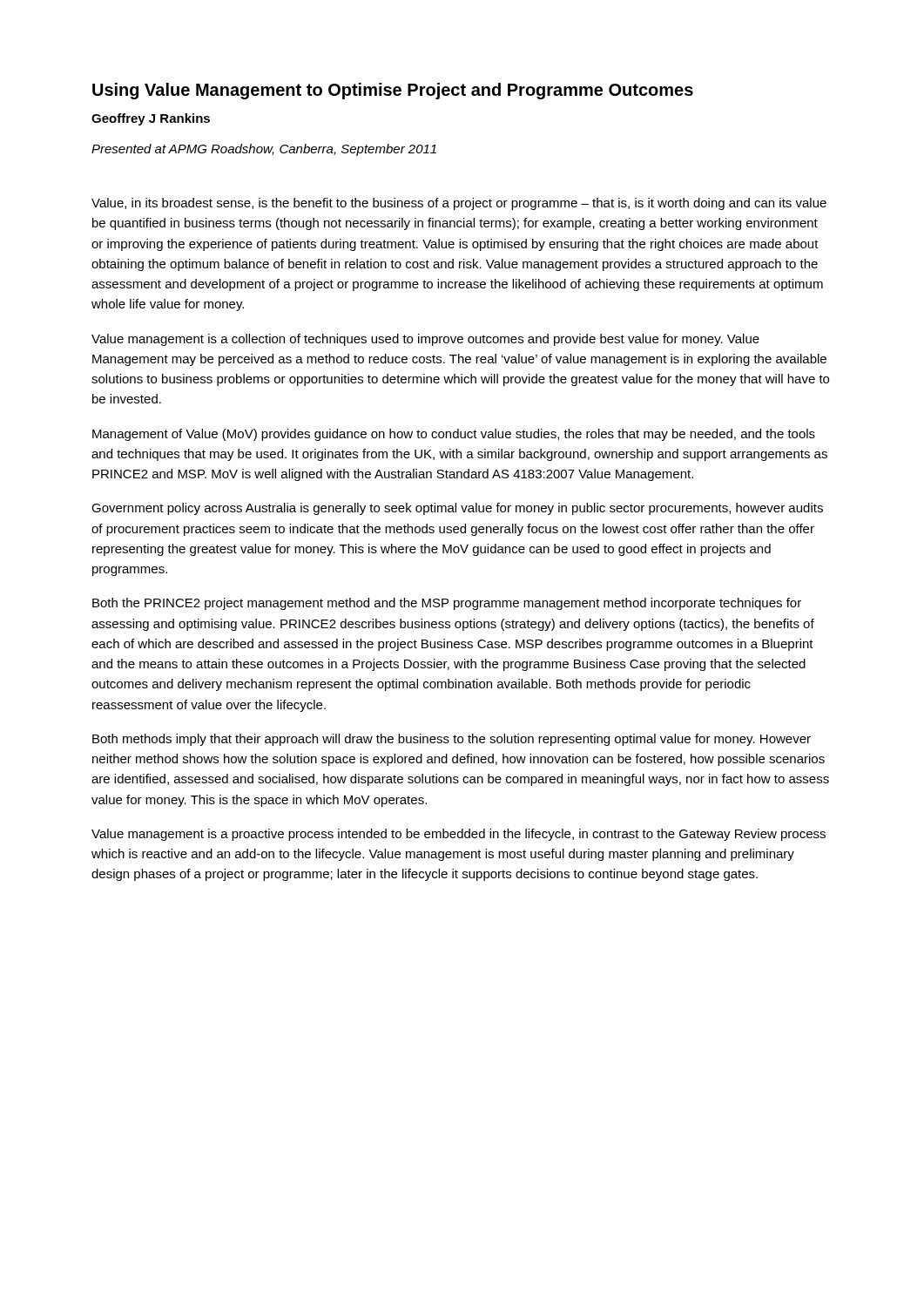Navigate to the passage starting "Management of Value (MoV)"

tap(462, 453)
